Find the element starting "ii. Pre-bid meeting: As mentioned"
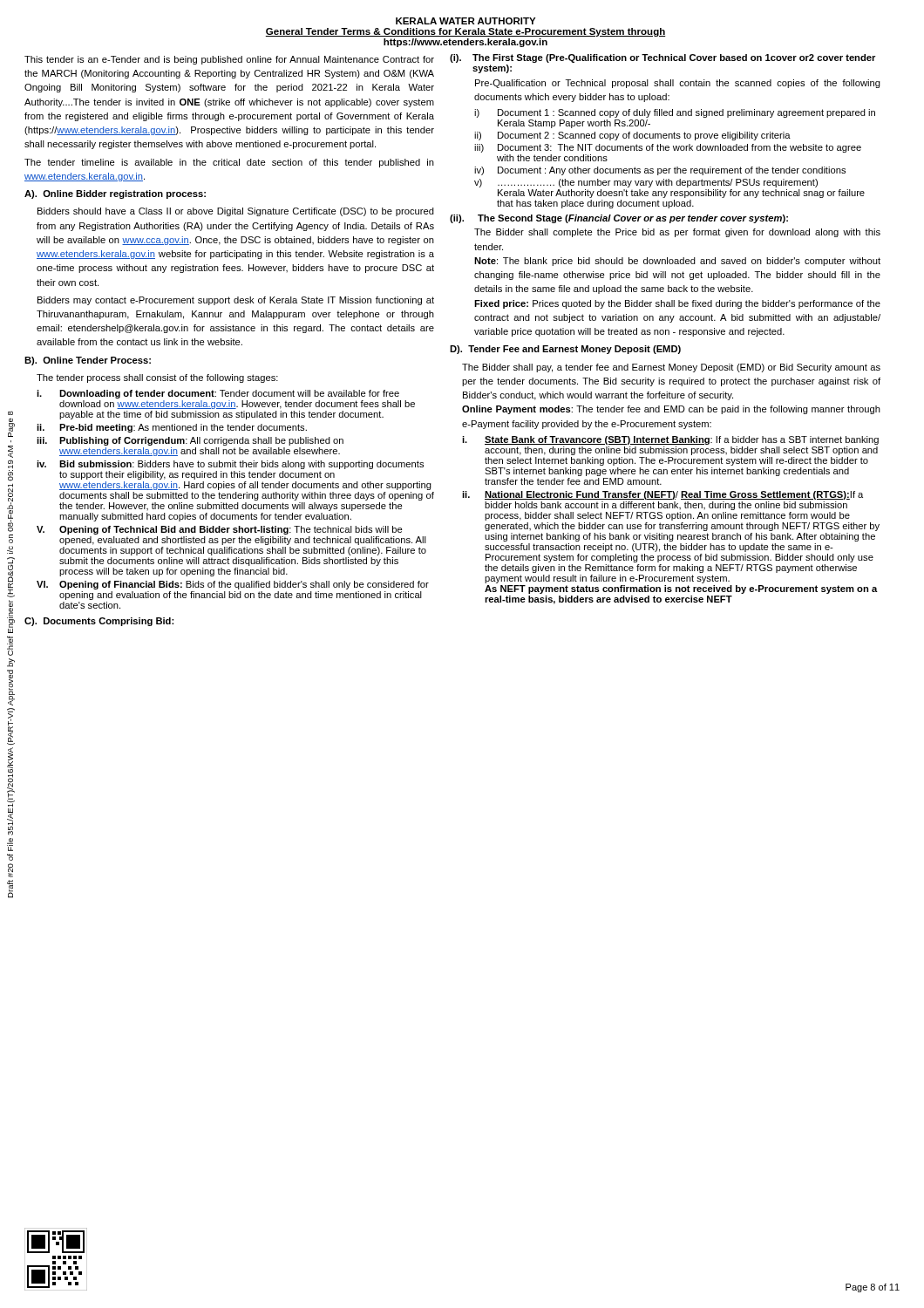The width and height of the screenshot is (924, 1308). pos(235,427)
